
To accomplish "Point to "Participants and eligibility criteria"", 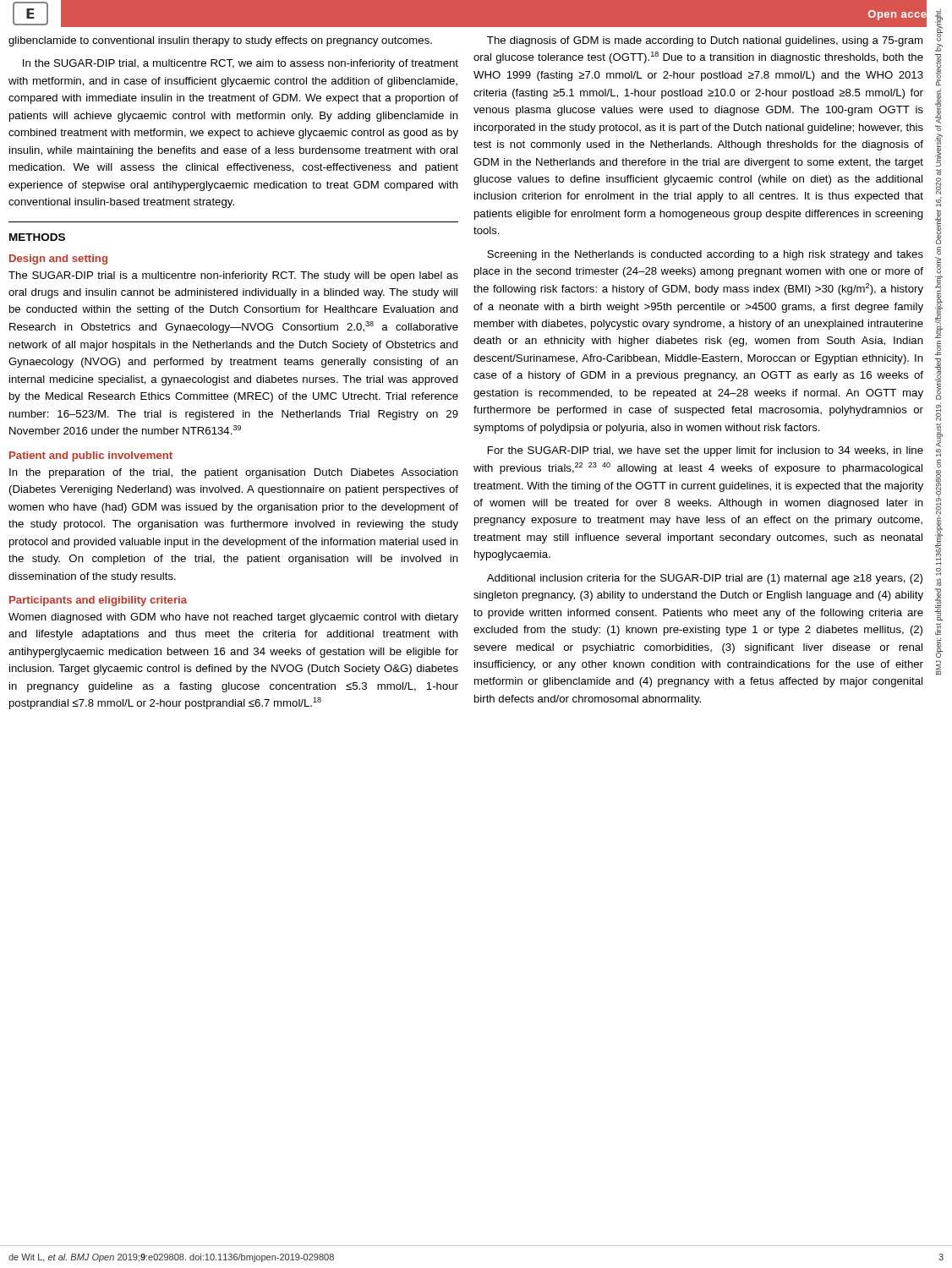I will pos(98,600).
